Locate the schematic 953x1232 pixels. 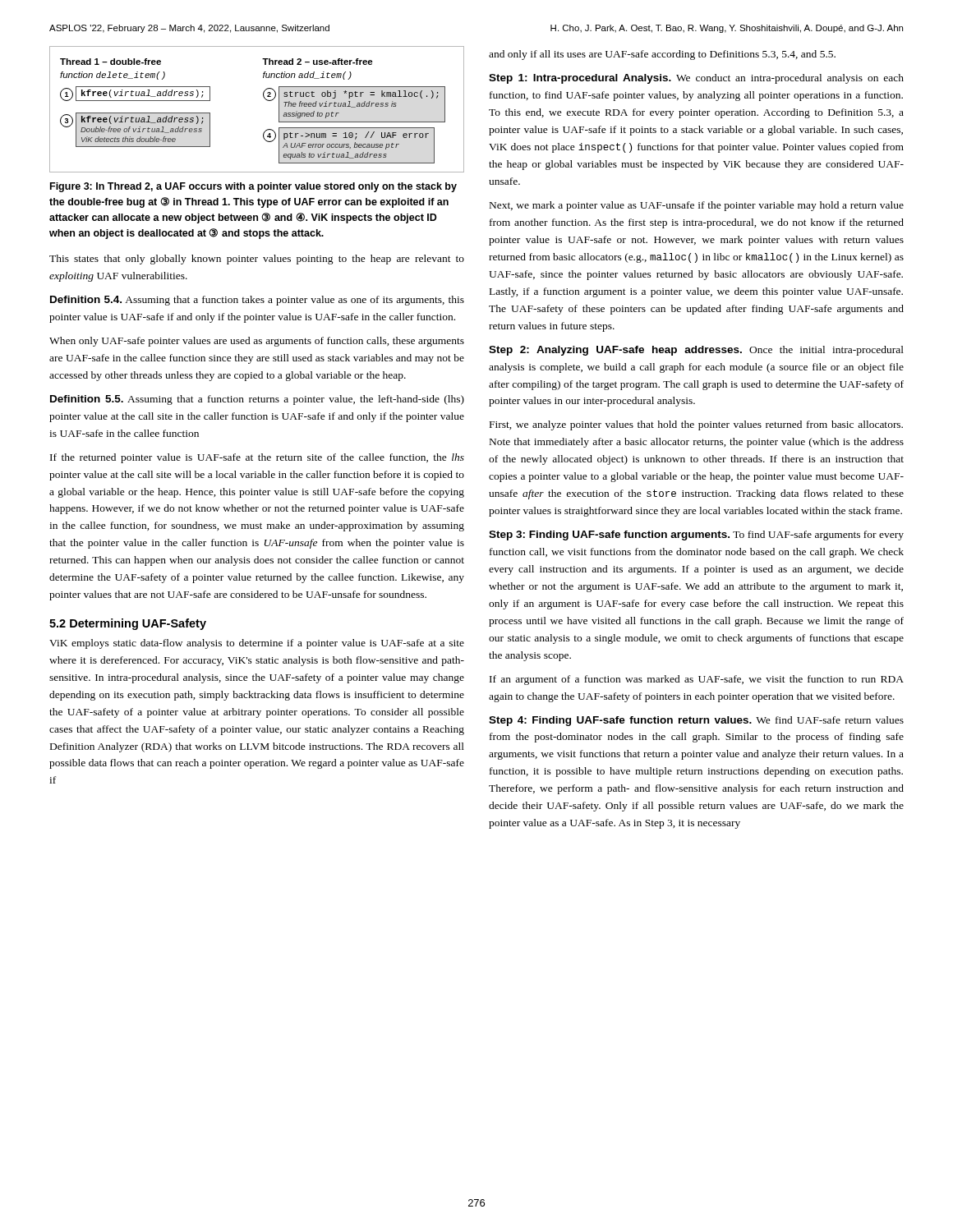coord(257,109)
